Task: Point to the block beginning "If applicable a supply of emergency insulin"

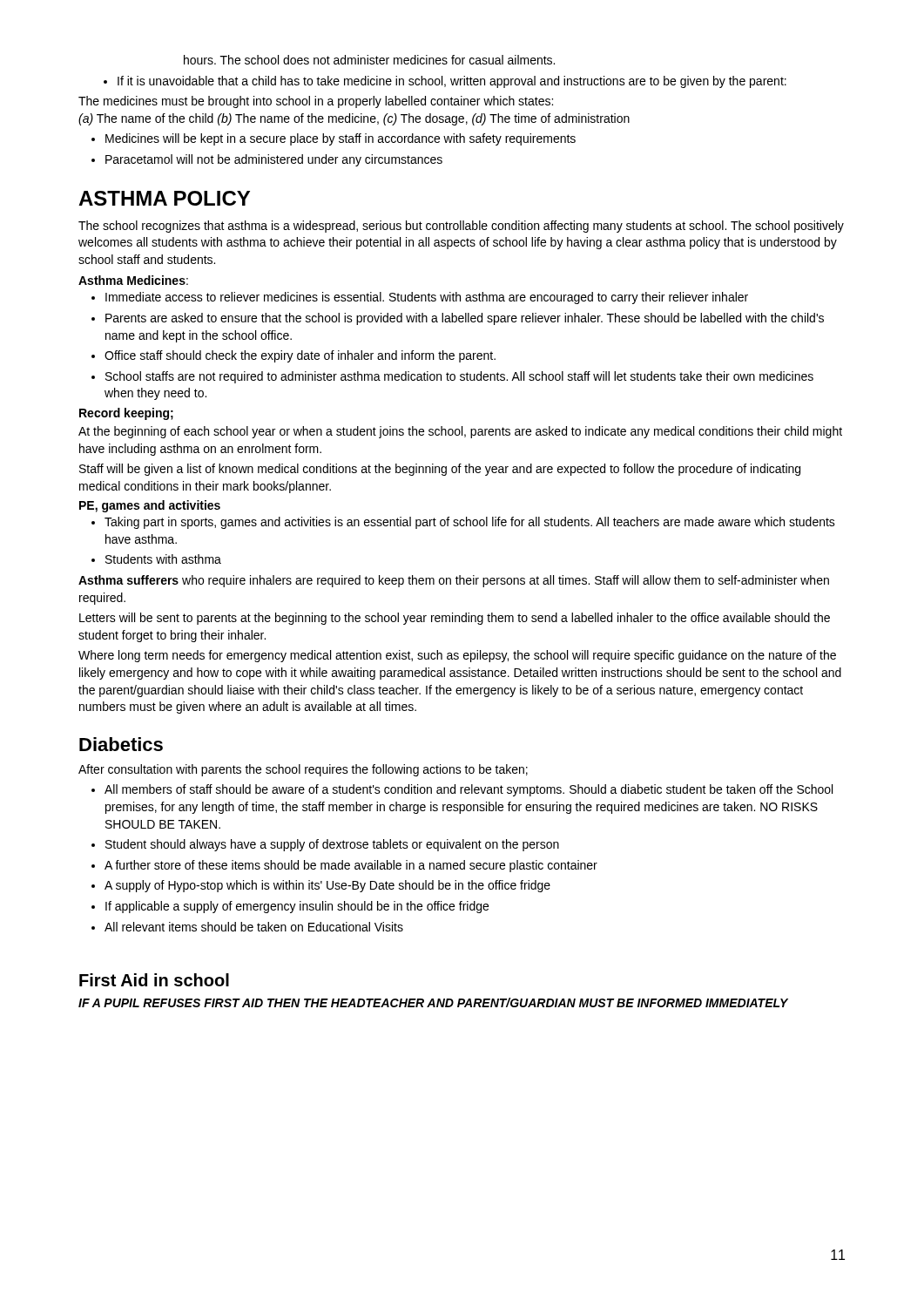Action: tap(297, 906)
